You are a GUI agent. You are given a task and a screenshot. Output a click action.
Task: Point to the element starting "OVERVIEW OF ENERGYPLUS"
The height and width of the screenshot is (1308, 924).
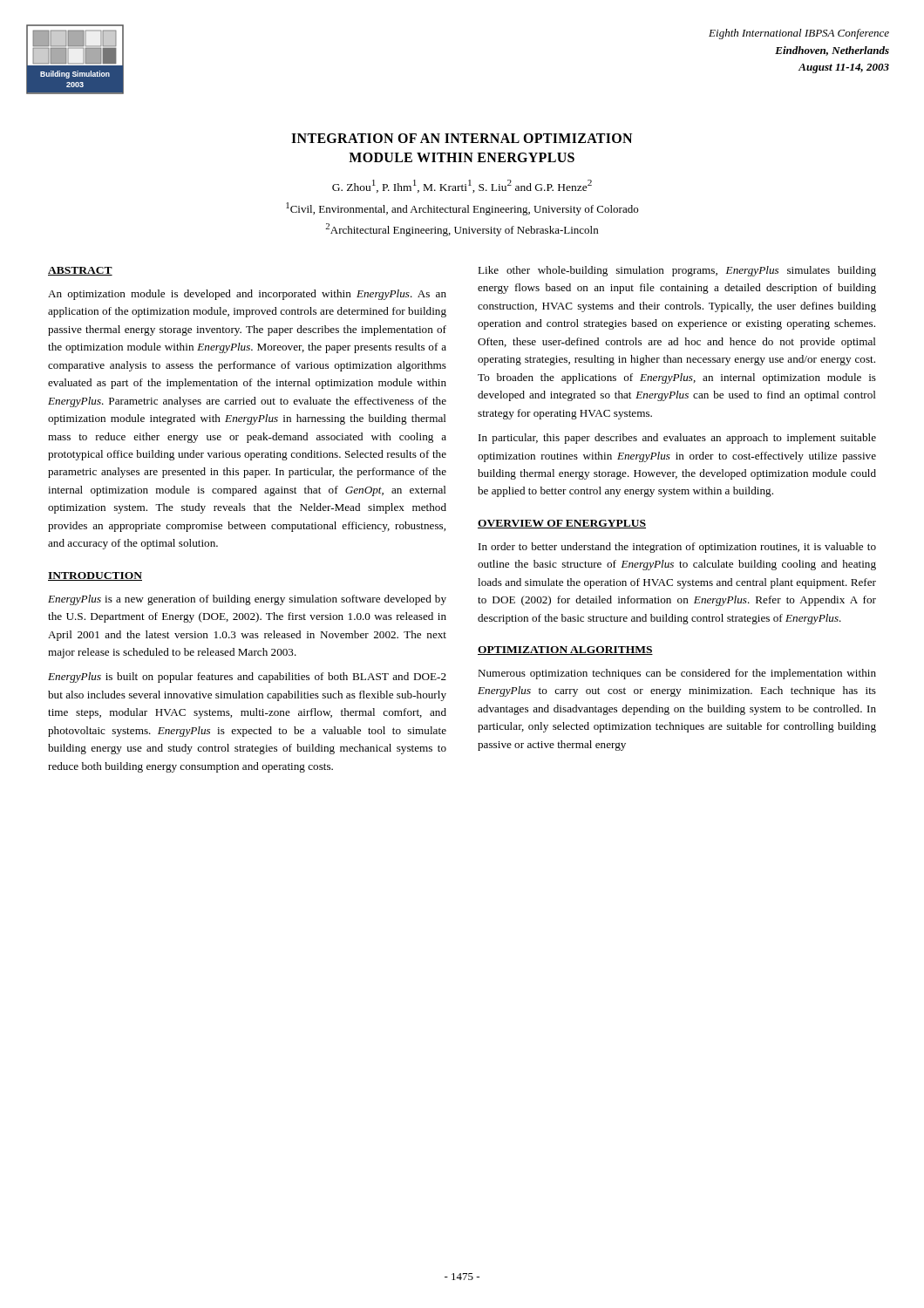click(x=562, y=523)
